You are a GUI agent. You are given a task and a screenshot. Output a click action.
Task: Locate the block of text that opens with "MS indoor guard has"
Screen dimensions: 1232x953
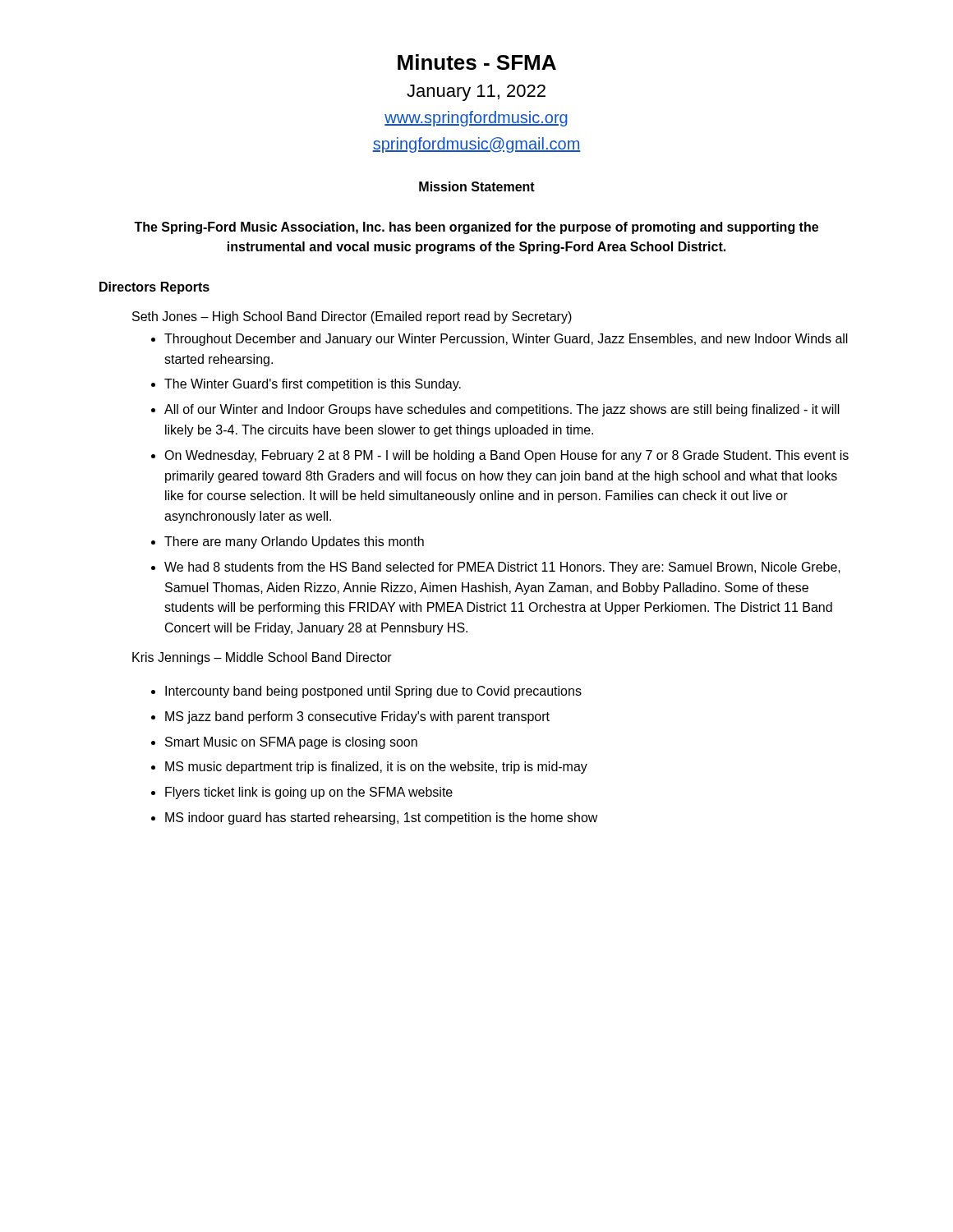click(x=381, y=818)
